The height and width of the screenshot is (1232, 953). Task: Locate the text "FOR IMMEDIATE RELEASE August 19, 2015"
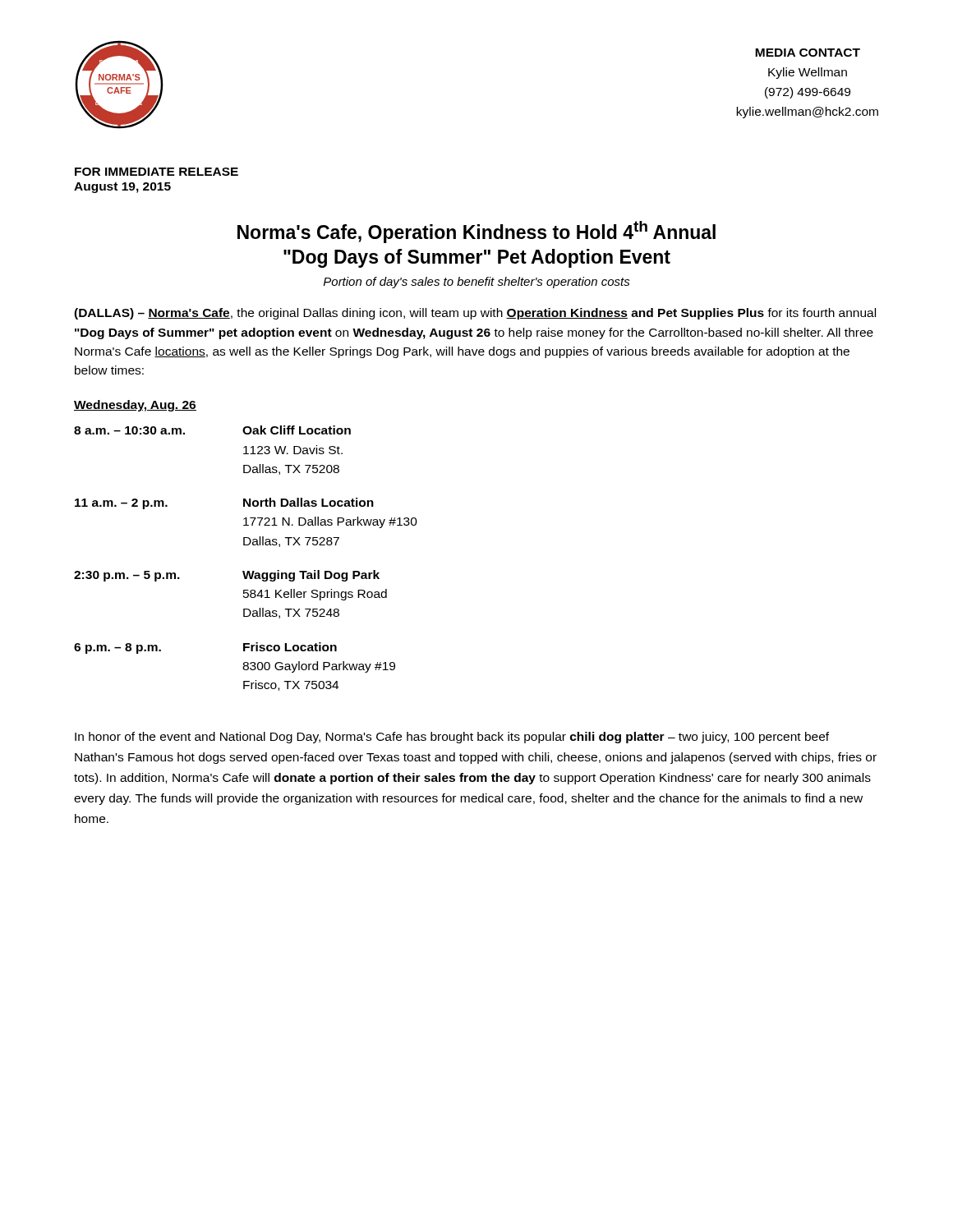(157, 172)
